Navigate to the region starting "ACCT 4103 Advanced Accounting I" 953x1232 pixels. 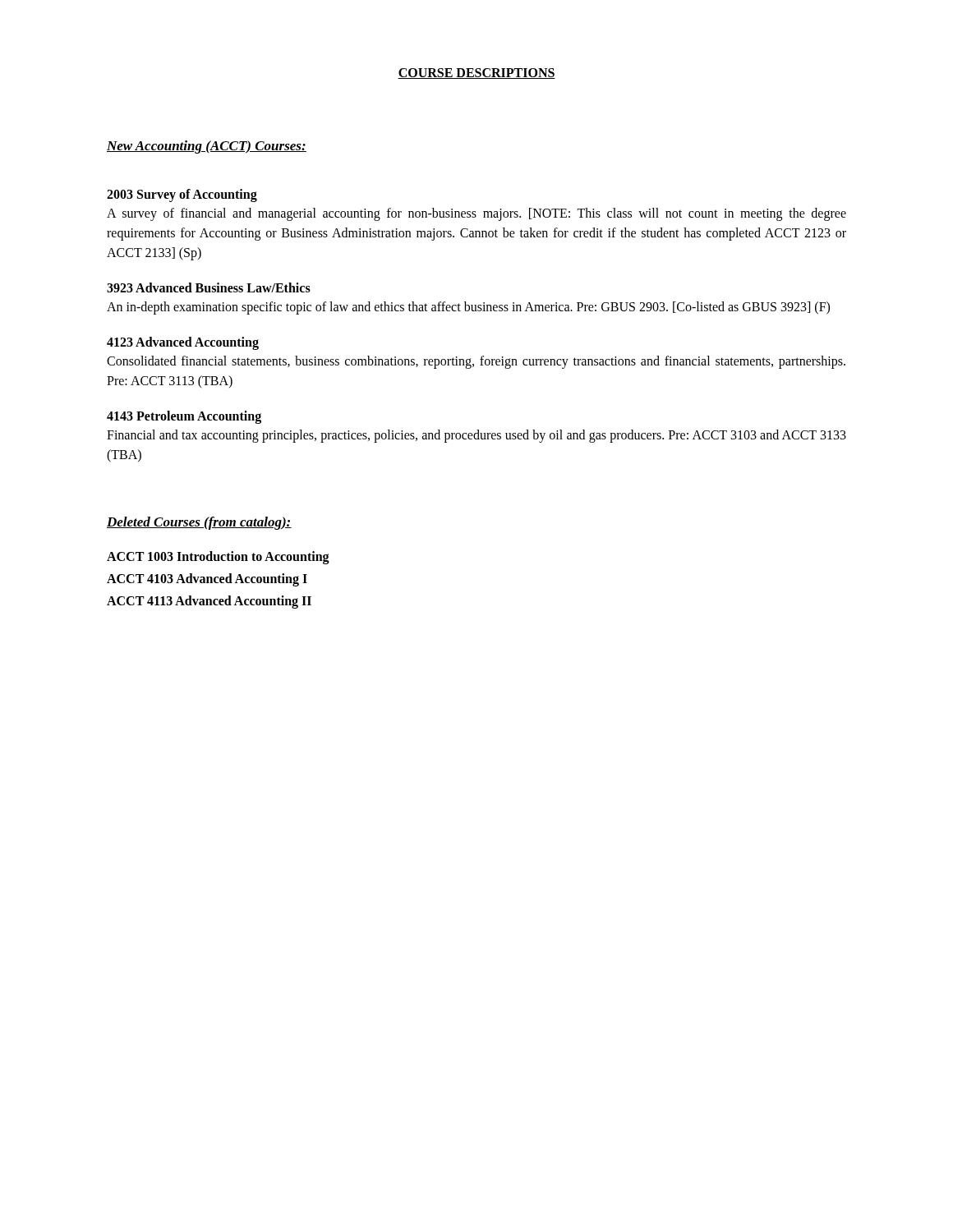pyautogui.click(x=207, y=579)
